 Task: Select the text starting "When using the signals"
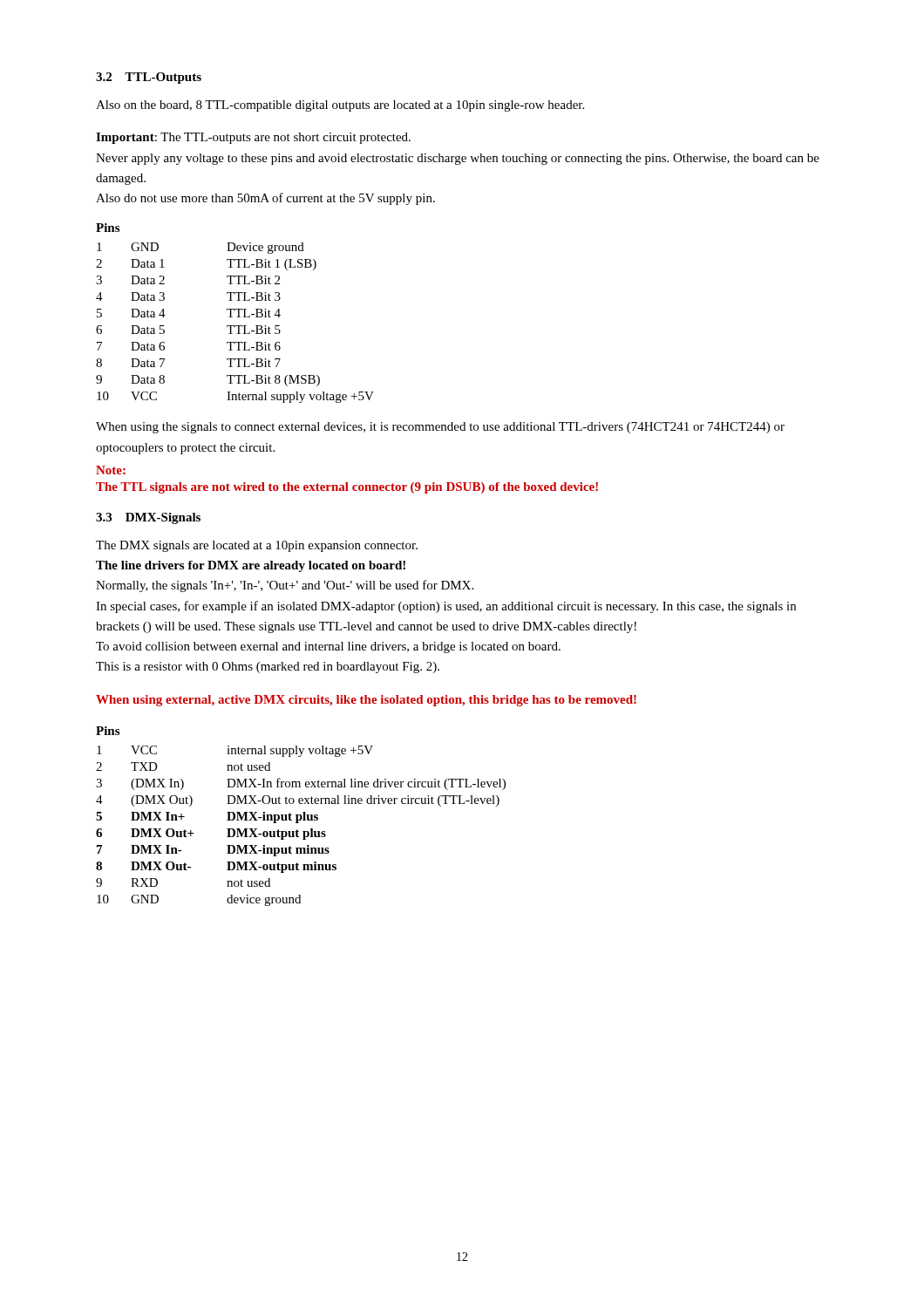point(440,437)
